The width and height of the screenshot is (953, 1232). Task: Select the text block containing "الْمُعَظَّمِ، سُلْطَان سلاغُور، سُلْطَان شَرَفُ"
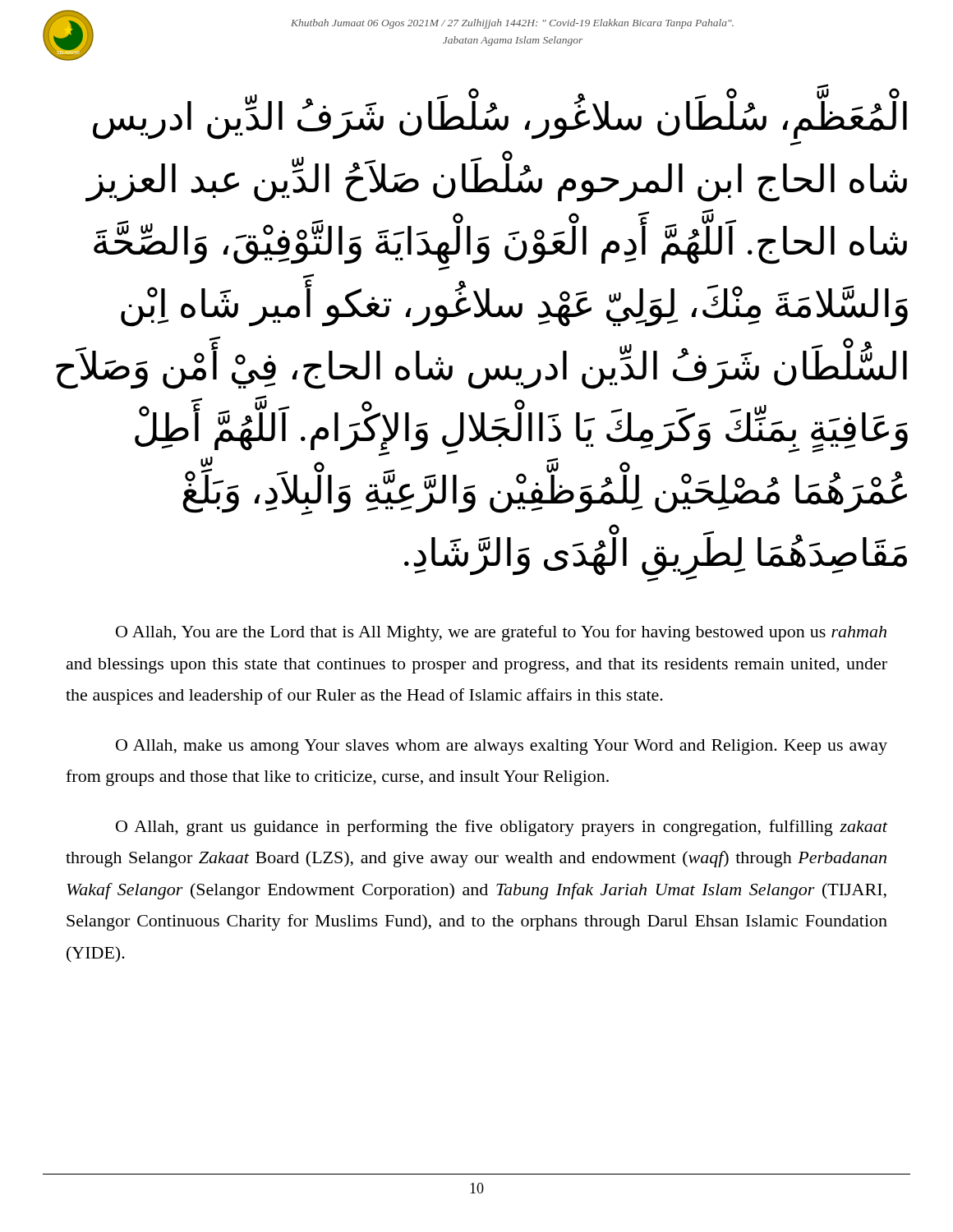pos(482,335)
